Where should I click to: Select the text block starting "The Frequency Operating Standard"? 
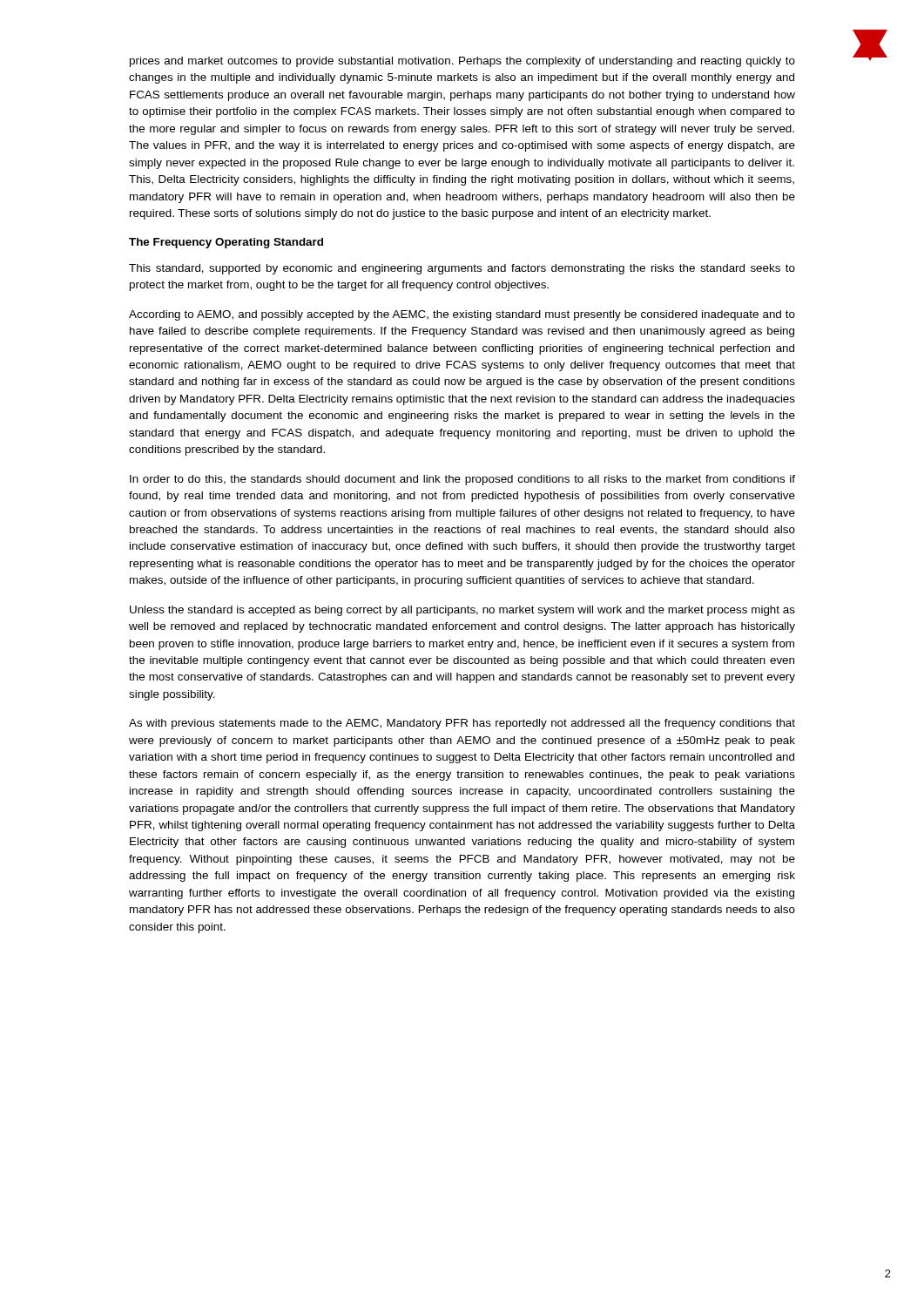click(226, 242)
